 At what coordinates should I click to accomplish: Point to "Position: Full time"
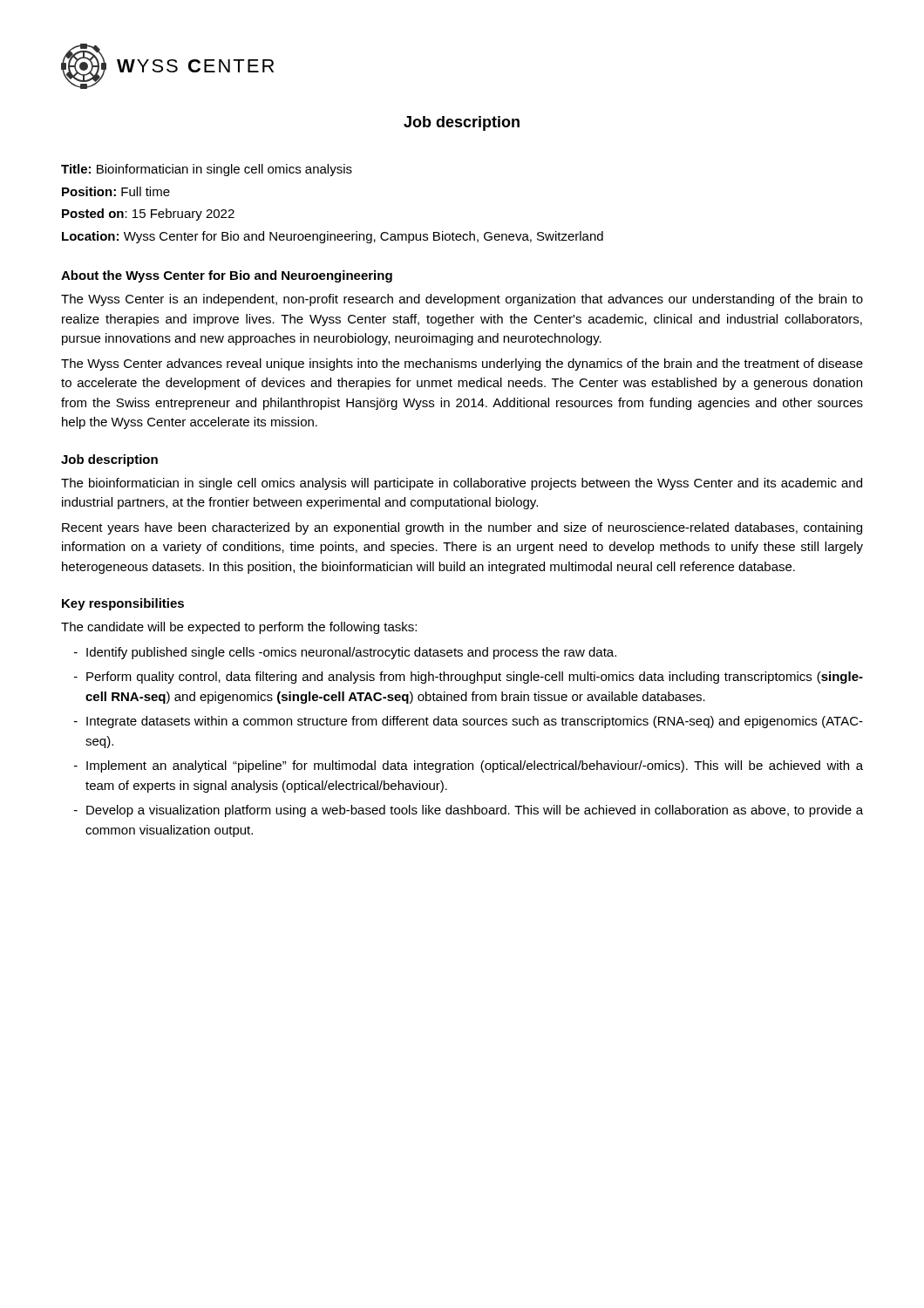(116, 191)
